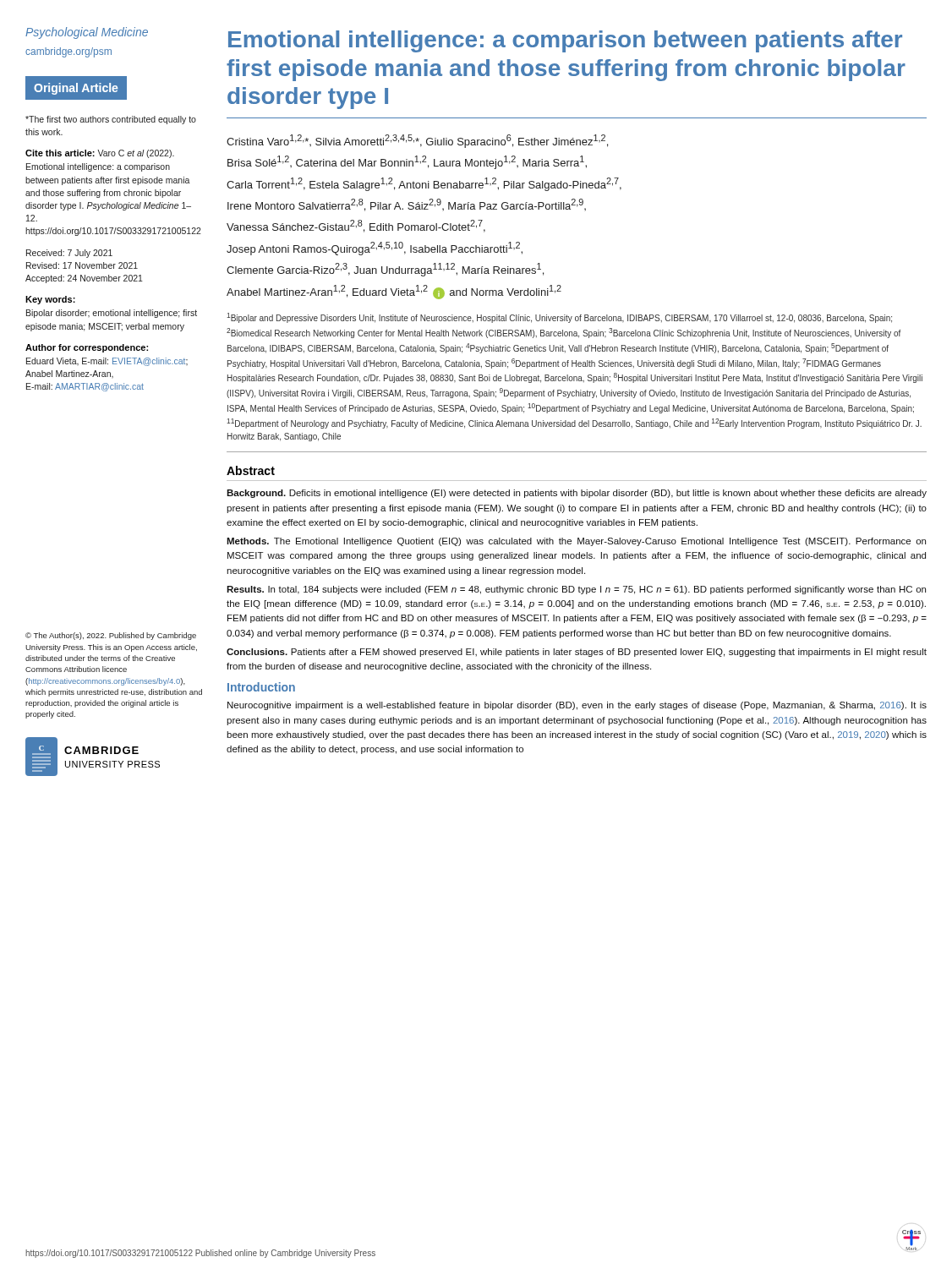Locate the region starting "© The Author(s), 2022."
952x1268 pixels.
114,675
